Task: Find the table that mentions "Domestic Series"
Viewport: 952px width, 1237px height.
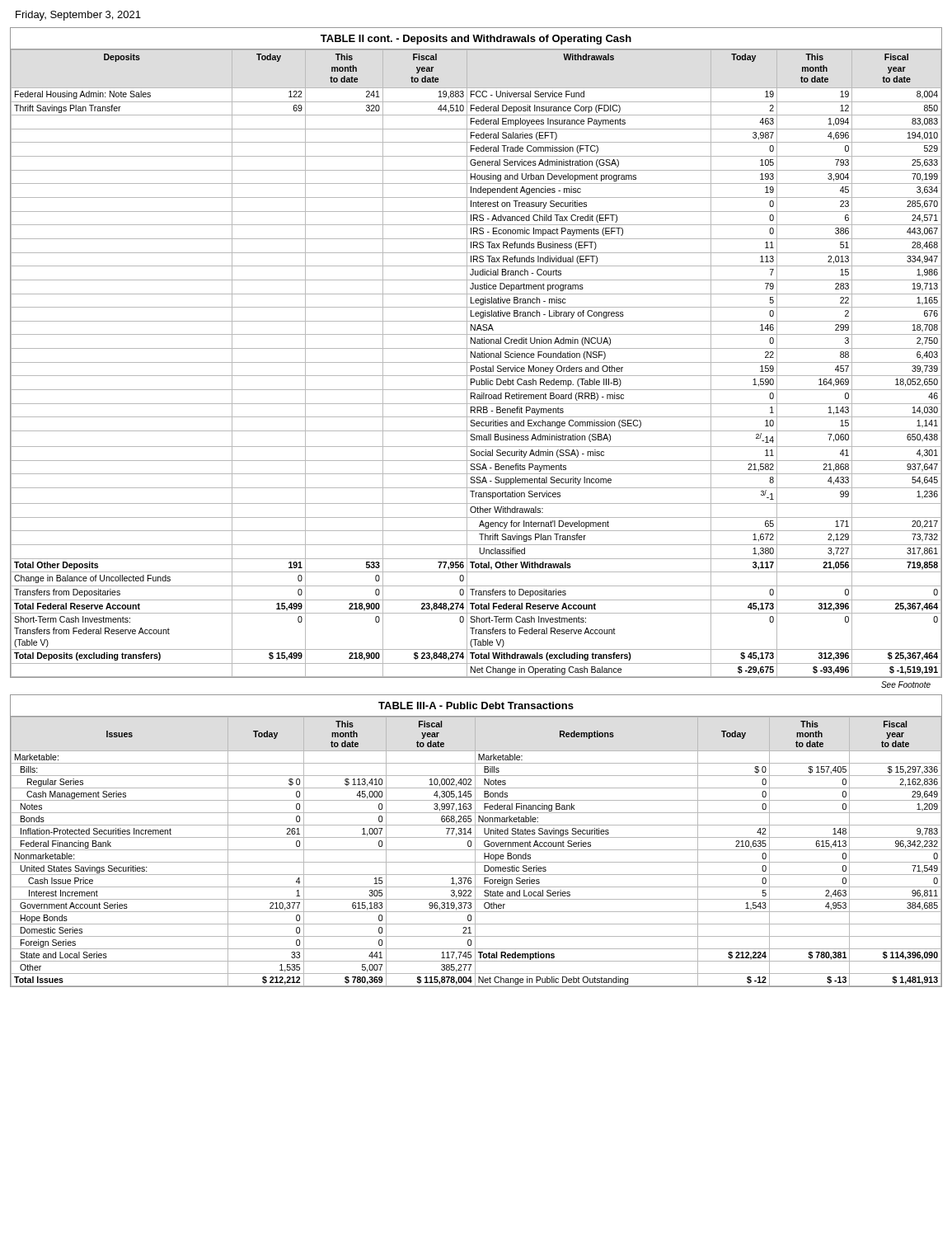Action: (476, 841)
